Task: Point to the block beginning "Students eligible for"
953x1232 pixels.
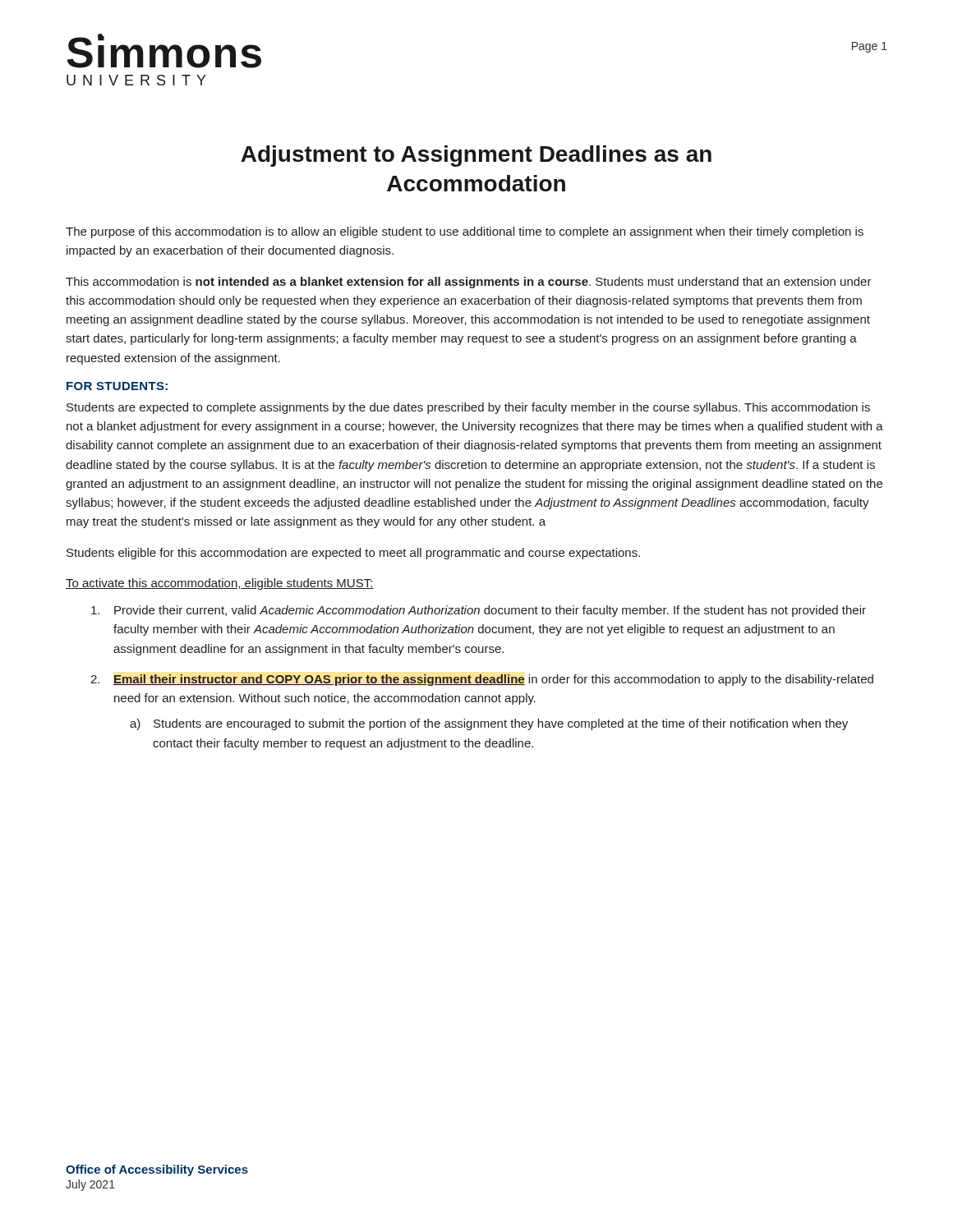Action: point(353,552)
